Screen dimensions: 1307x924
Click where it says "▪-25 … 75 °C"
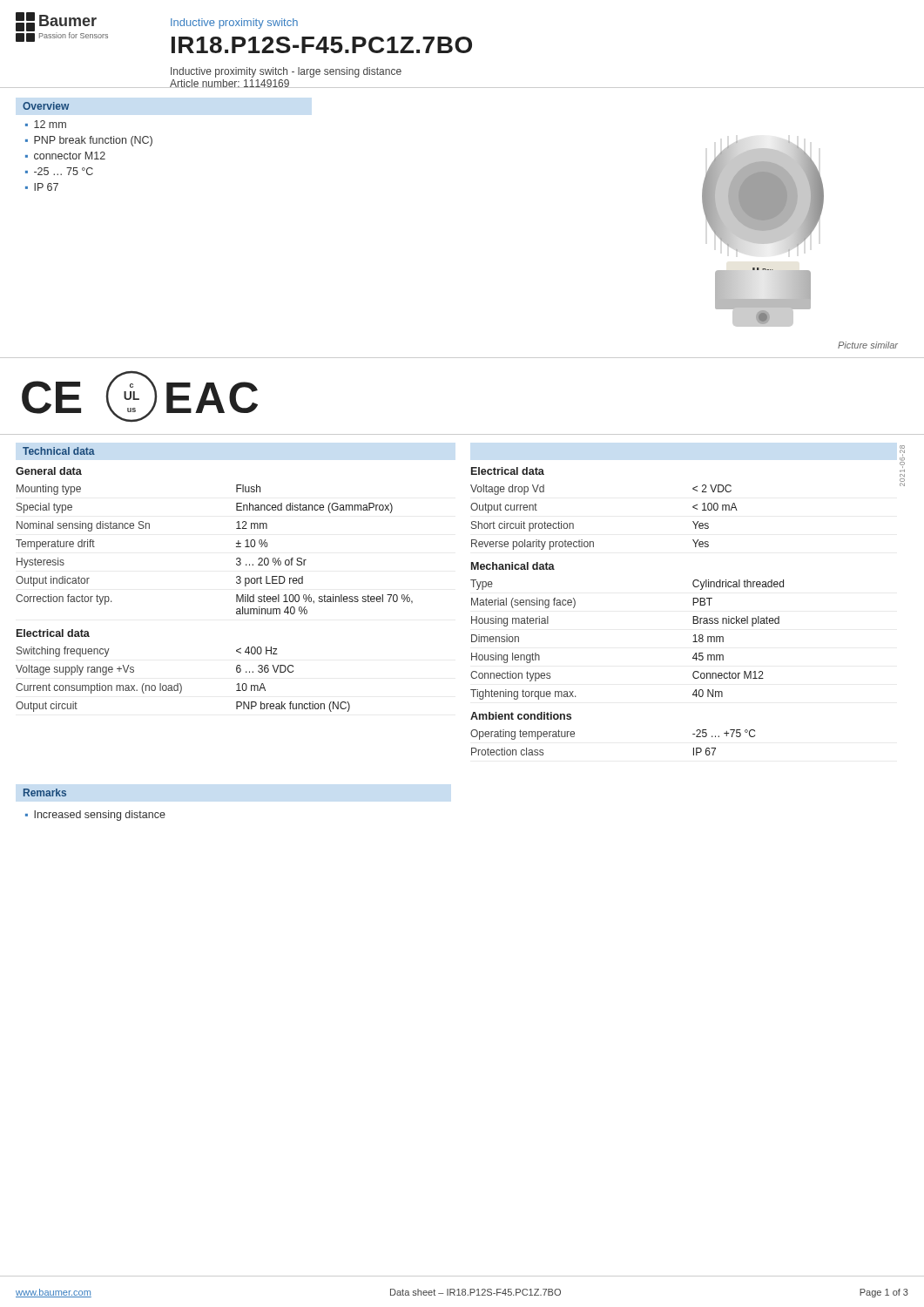59,172
